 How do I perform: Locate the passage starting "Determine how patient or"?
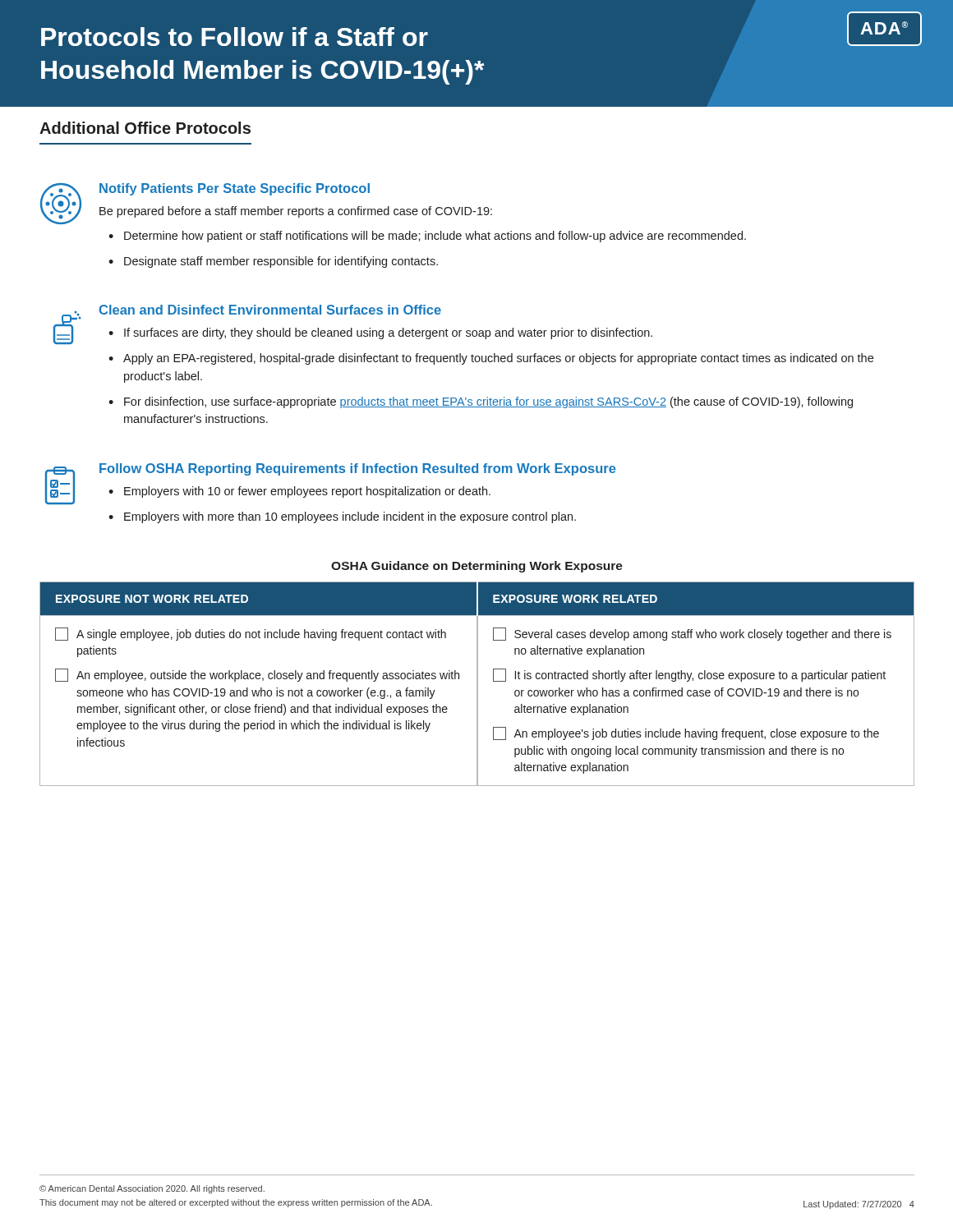435,235
